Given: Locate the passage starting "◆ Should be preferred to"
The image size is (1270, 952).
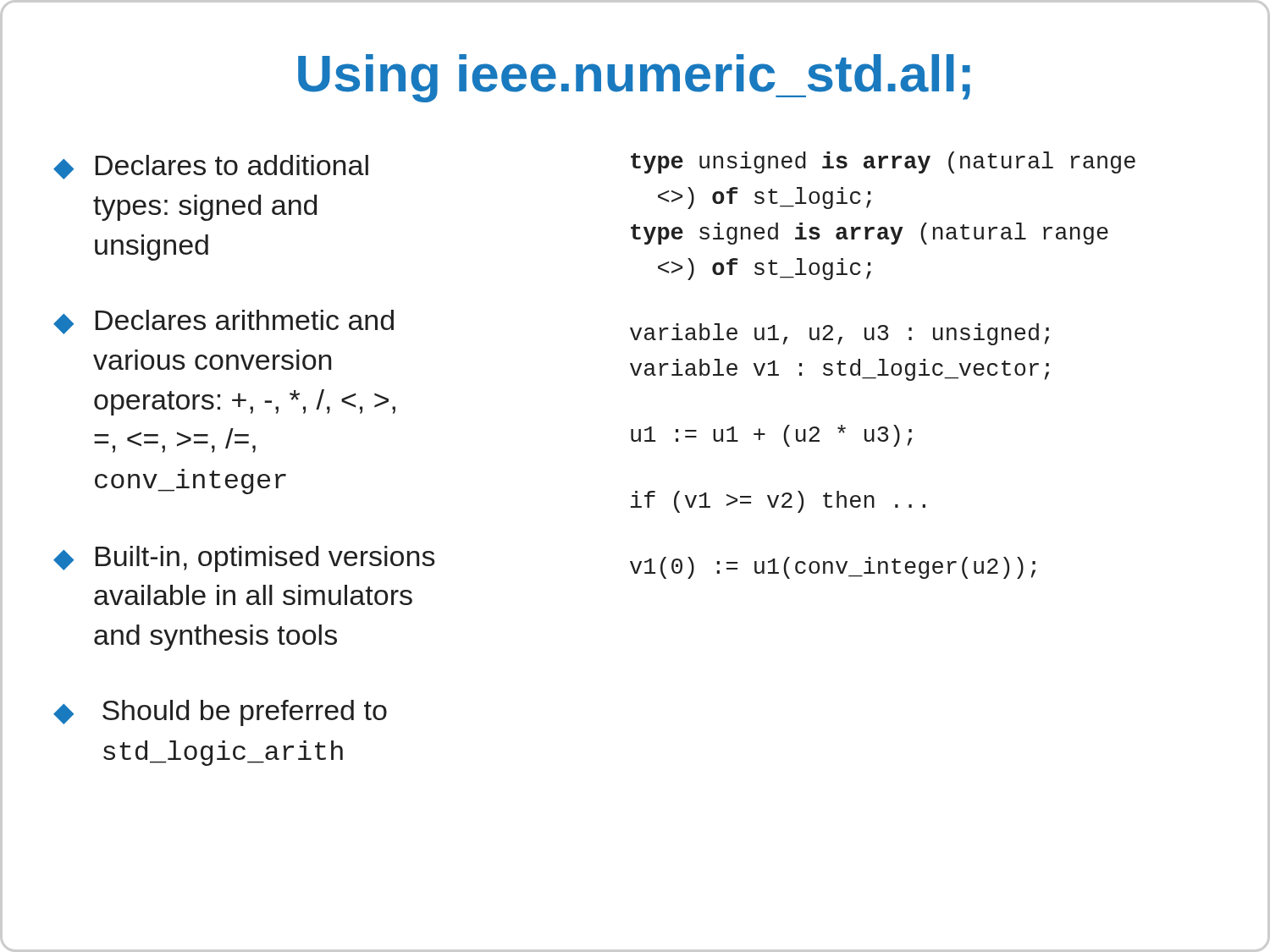Looking at the screenshot, I should point(220,731).
